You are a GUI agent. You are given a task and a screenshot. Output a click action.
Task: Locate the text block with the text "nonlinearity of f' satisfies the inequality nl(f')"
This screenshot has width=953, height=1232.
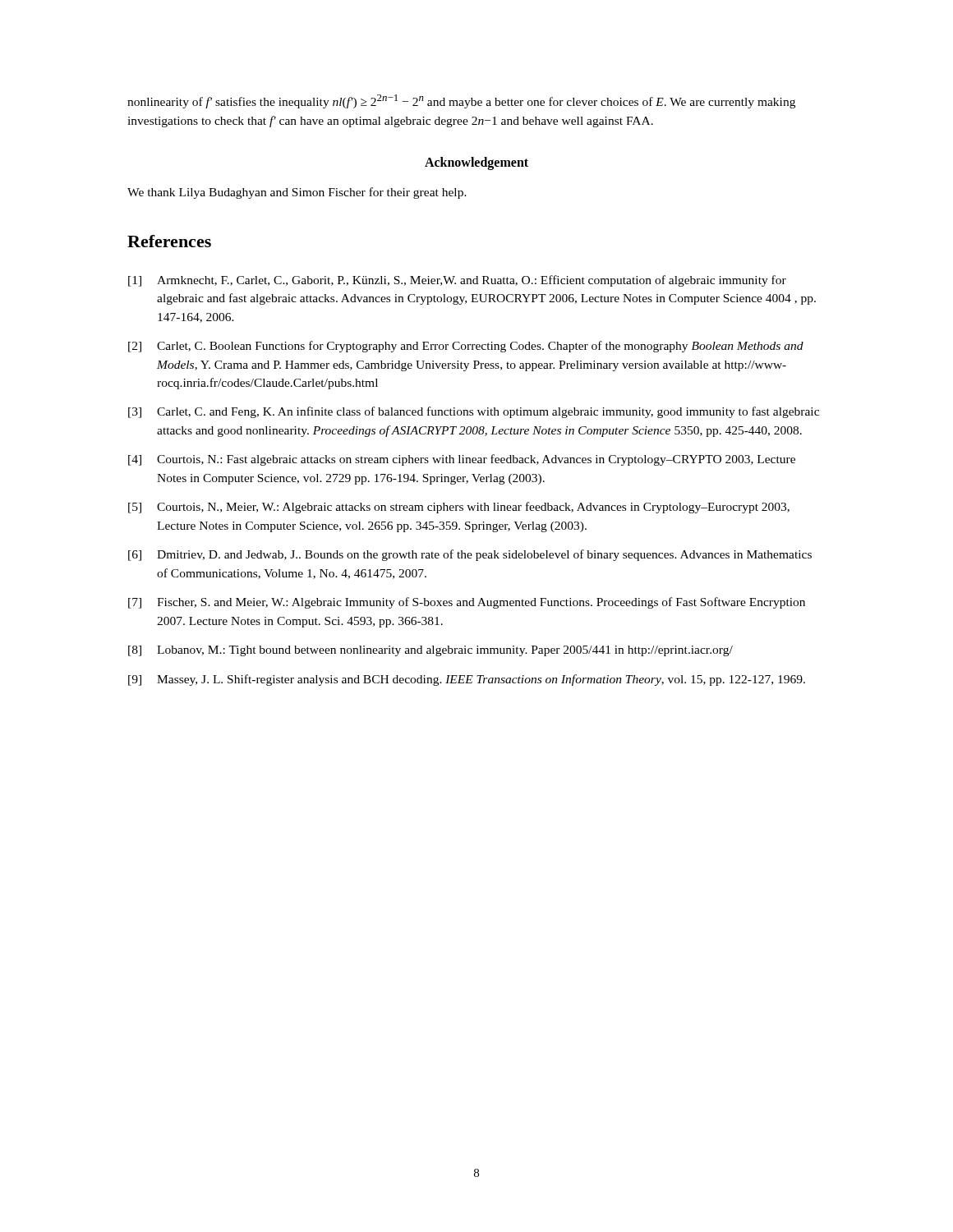(x=461, y=109)
